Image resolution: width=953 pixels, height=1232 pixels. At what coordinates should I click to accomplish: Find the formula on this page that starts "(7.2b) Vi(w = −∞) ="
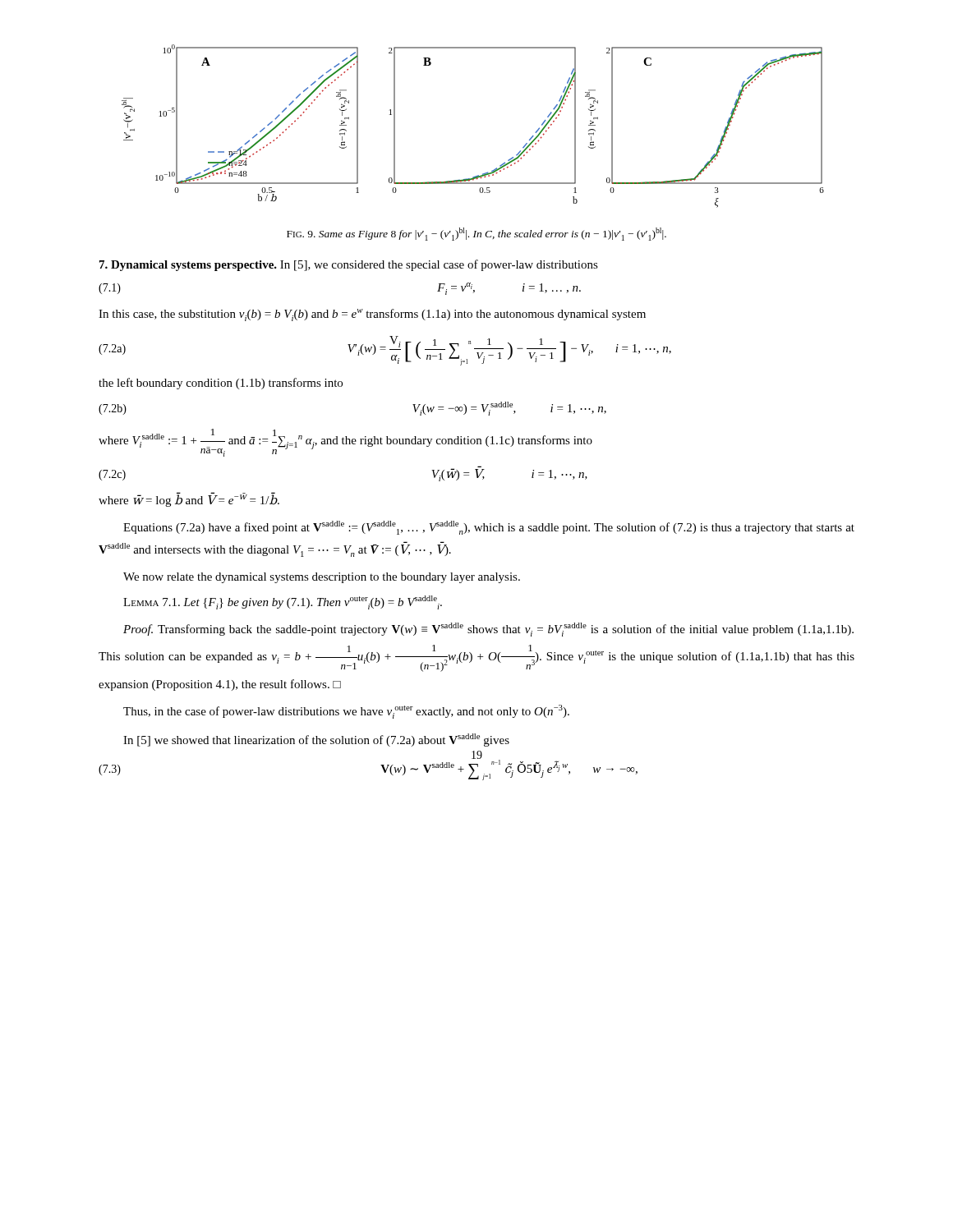pyautogui.click(x=476, y=408)
